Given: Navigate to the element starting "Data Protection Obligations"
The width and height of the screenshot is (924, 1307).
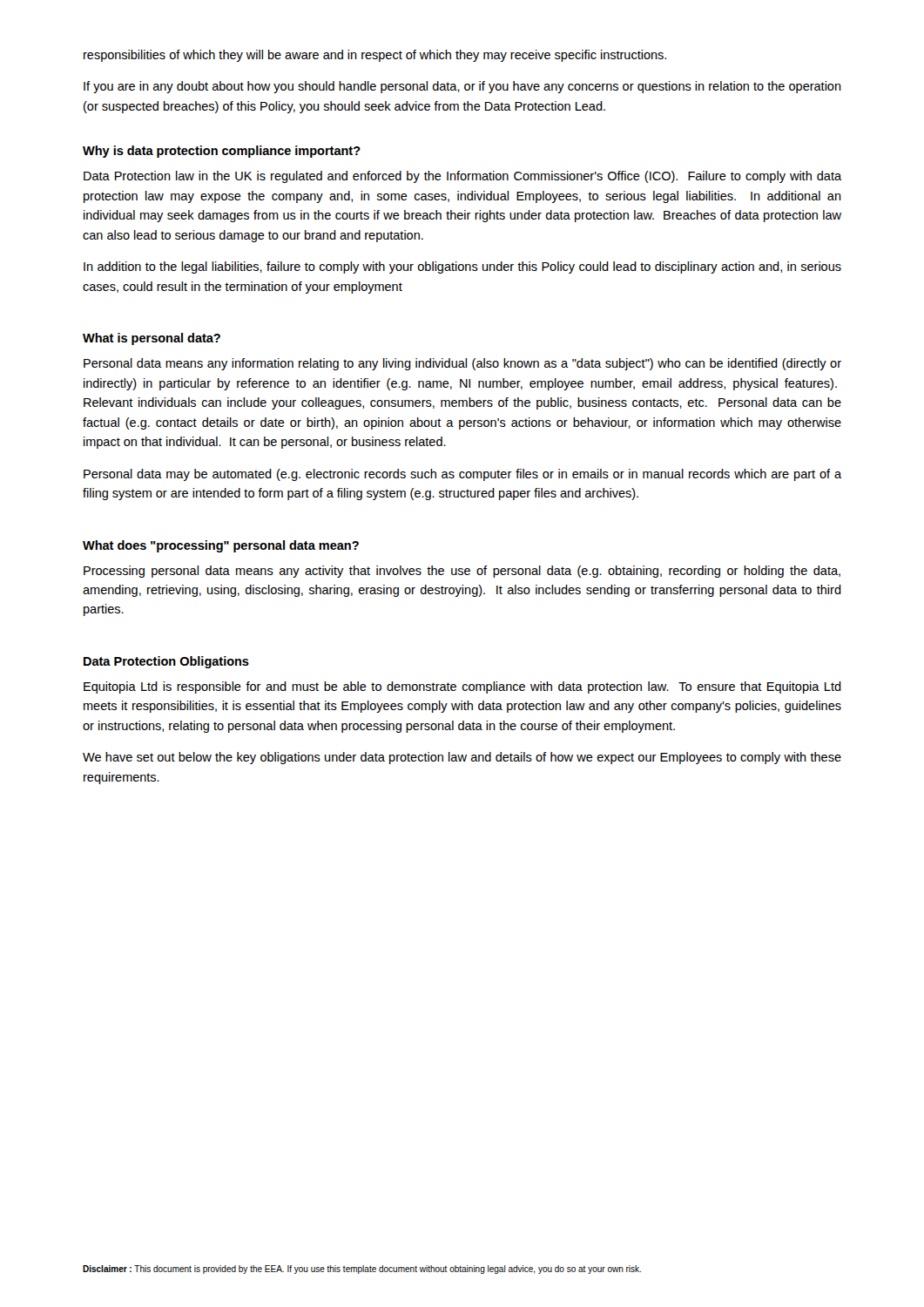Looking at the screenshot, I should tap(166, 661).
